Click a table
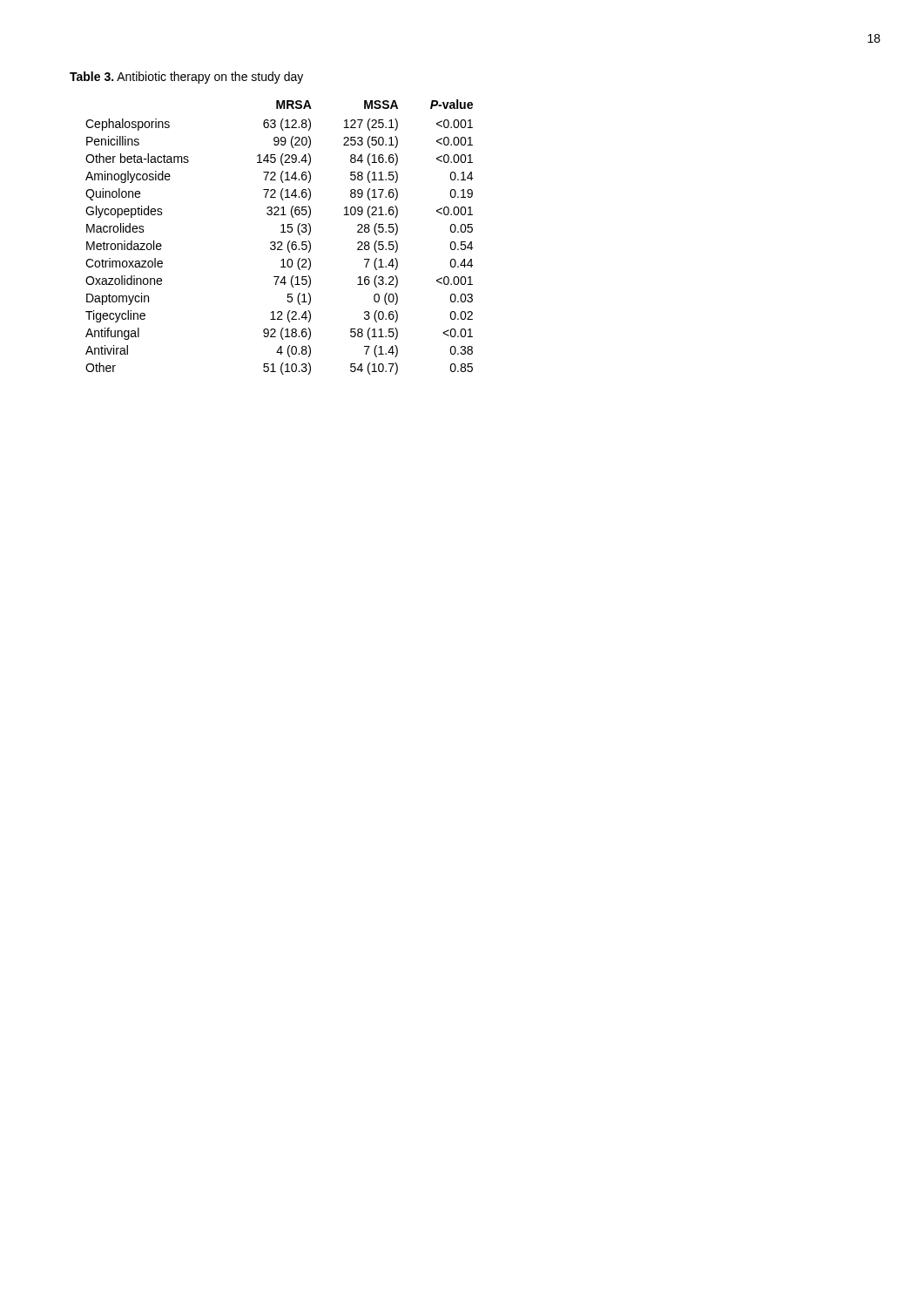 tap(279, 236)
